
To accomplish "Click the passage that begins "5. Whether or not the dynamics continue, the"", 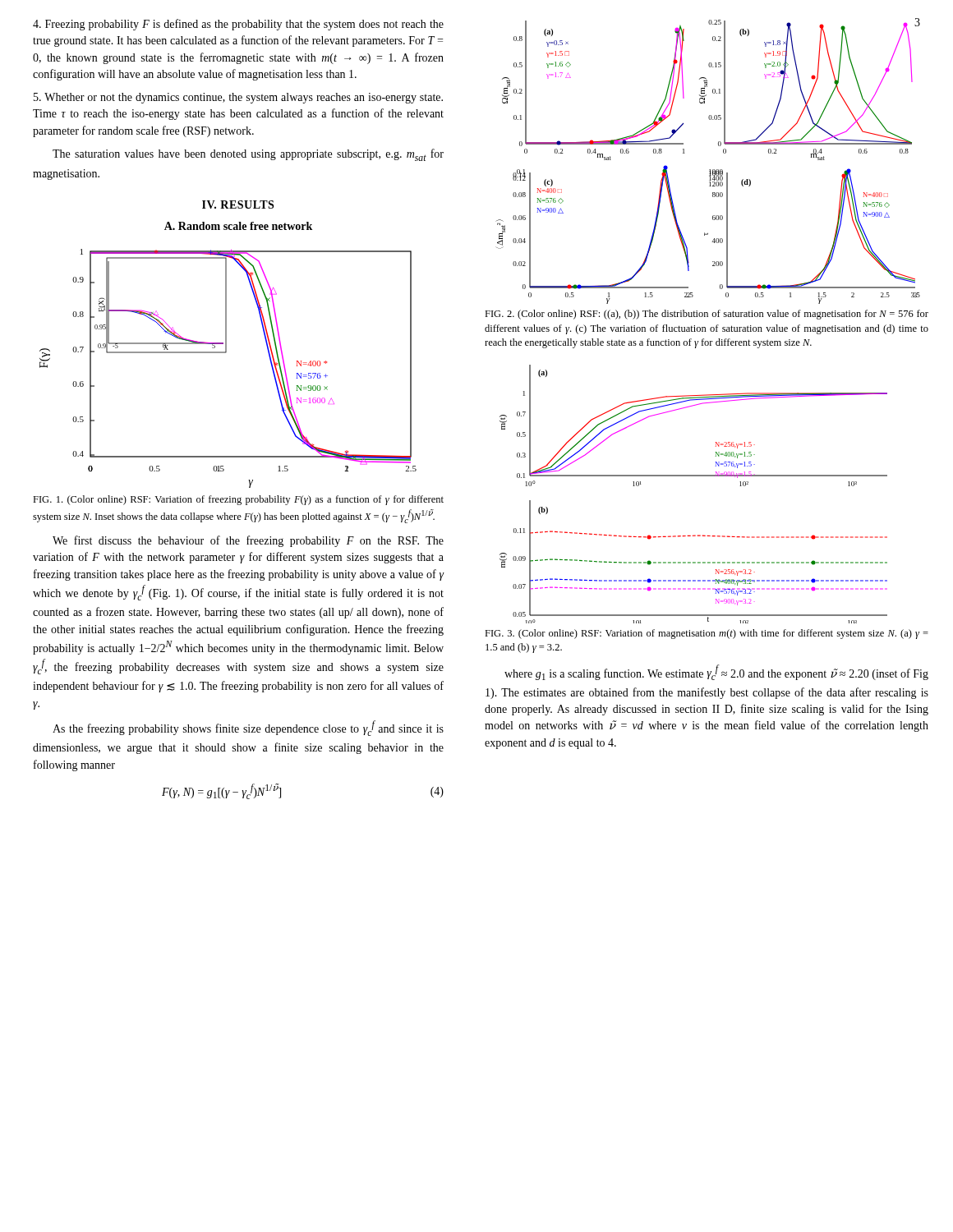I will pyautogui.click(x=238, y=115).
